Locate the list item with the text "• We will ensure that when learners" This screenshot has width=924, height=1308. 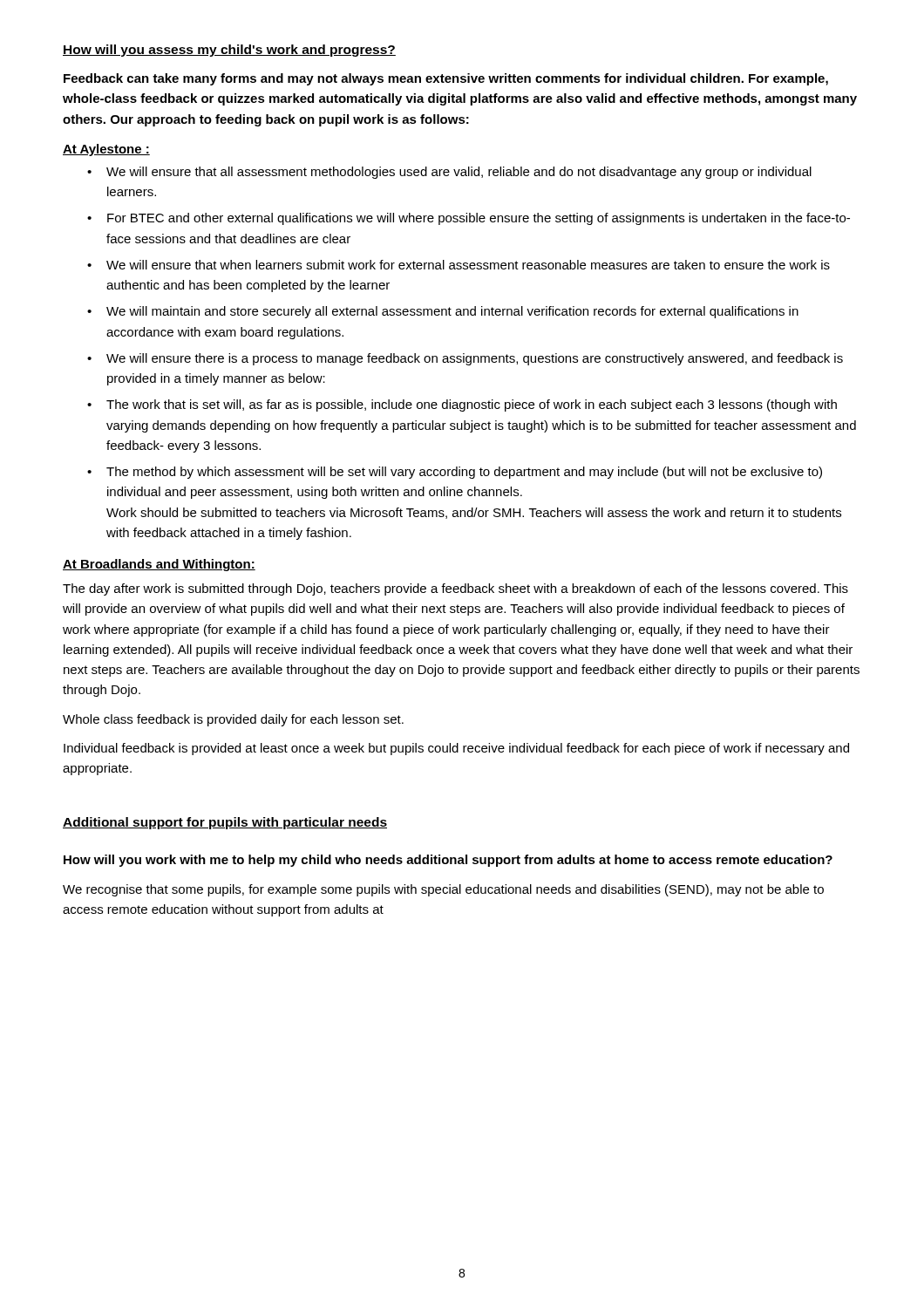(x=474, y=275)
